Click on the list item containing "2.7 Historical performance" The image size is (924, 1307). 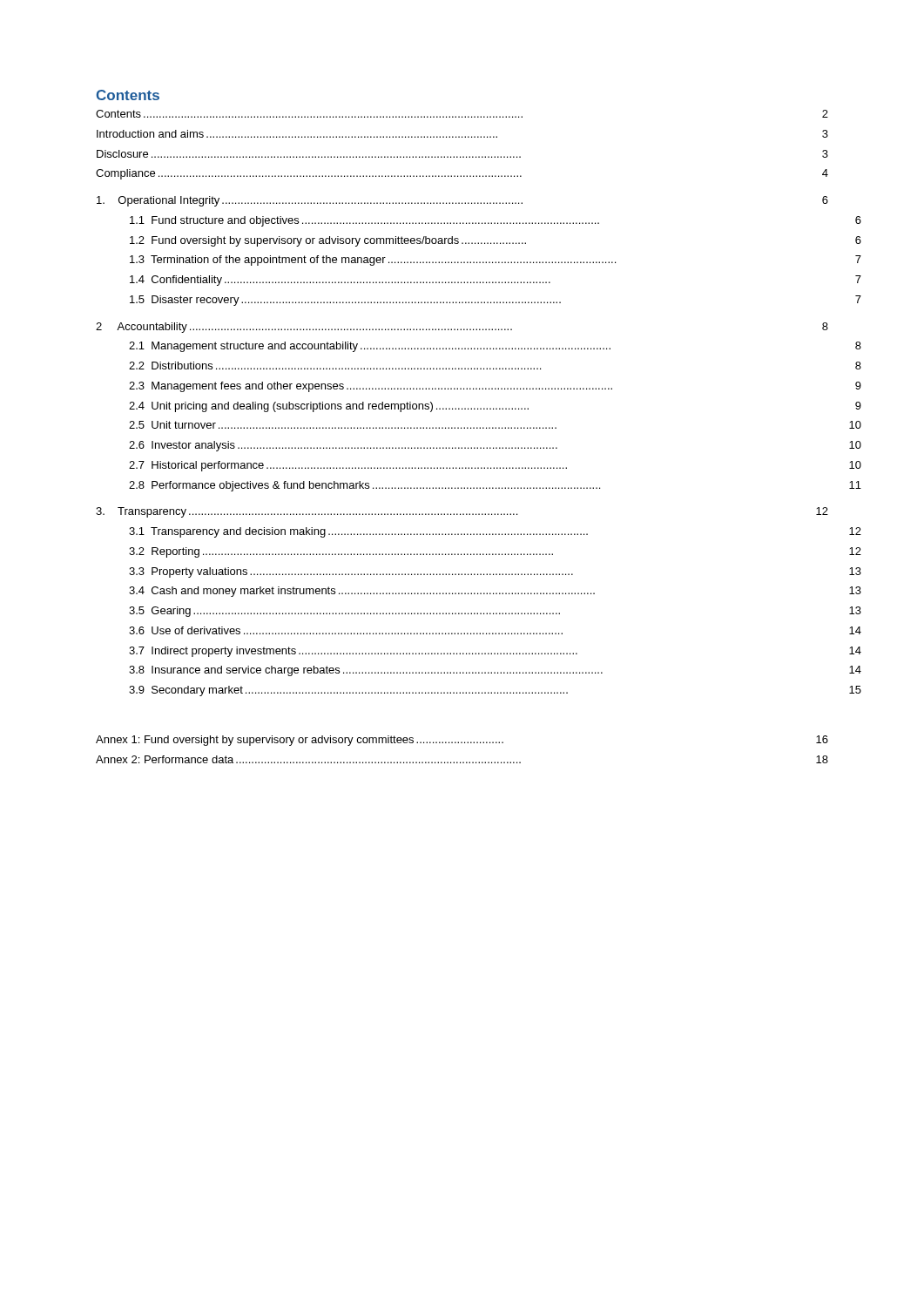[462, 465]
